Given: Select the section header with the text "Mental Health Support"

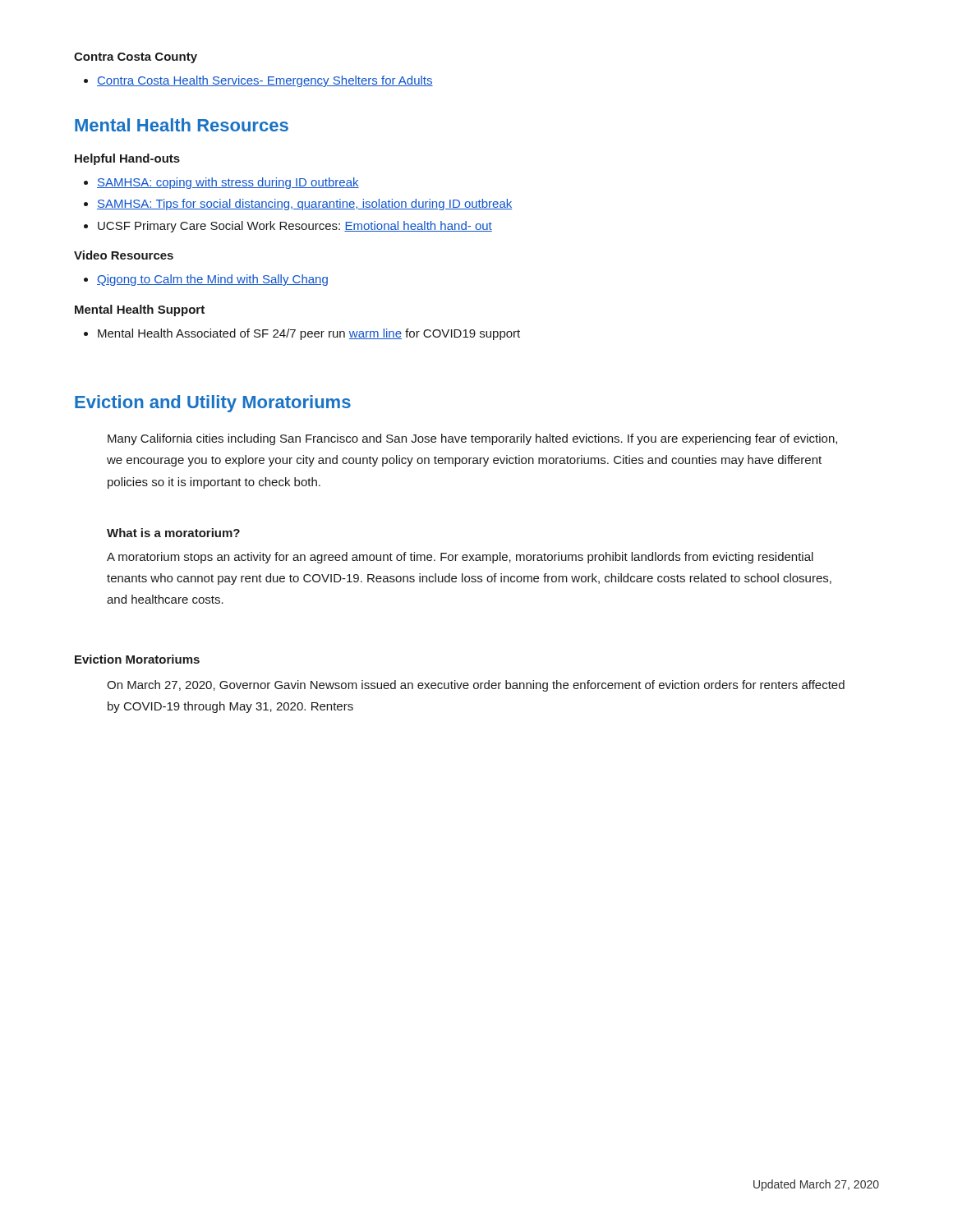Looking at the screenshot, I should [139, 309].
